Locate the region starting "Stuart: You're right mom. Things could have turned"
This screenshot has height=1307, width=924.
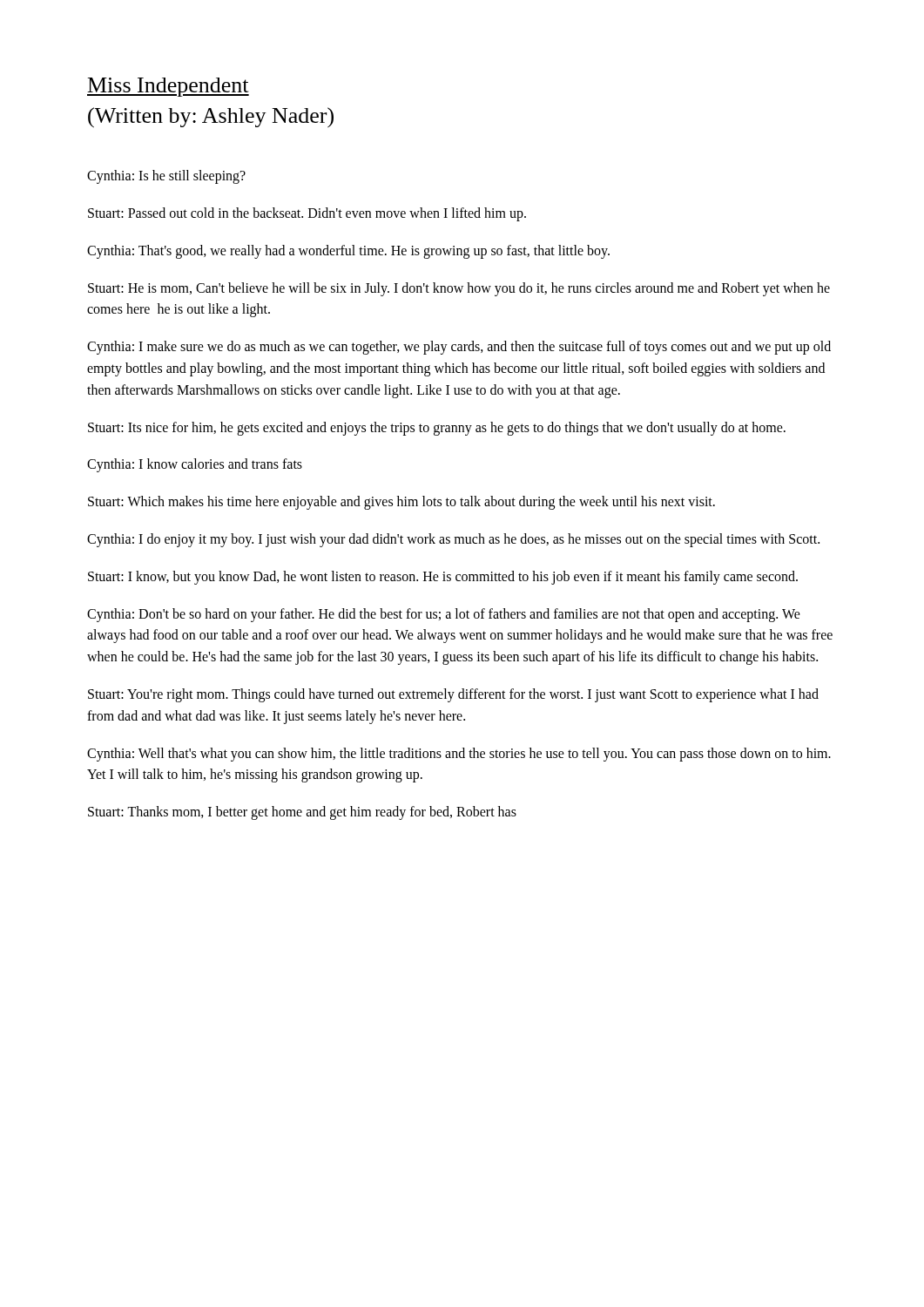(453, 705)
